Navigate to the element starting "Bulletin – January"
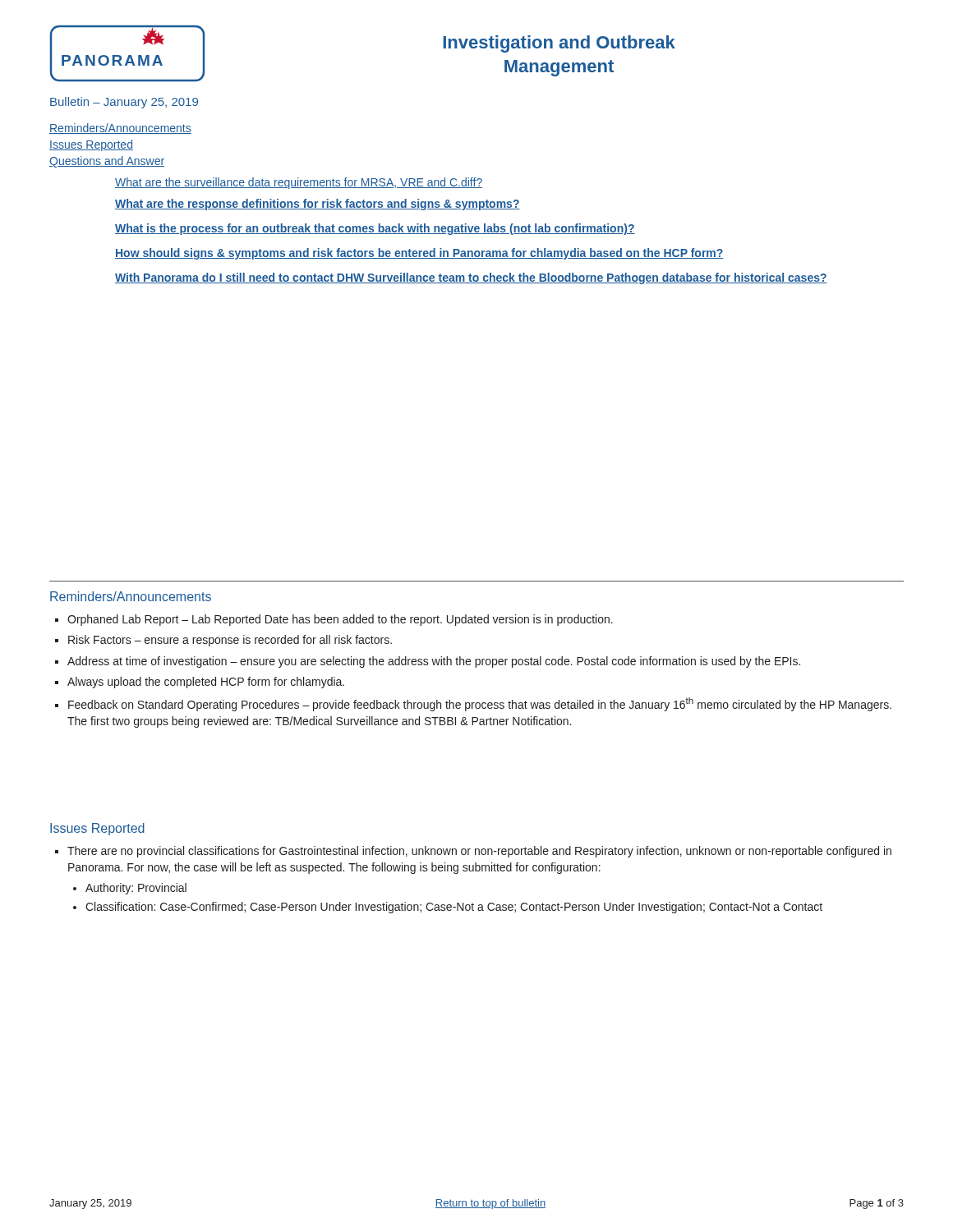This screenshot has width=953, height=1232. click(124, 101)
